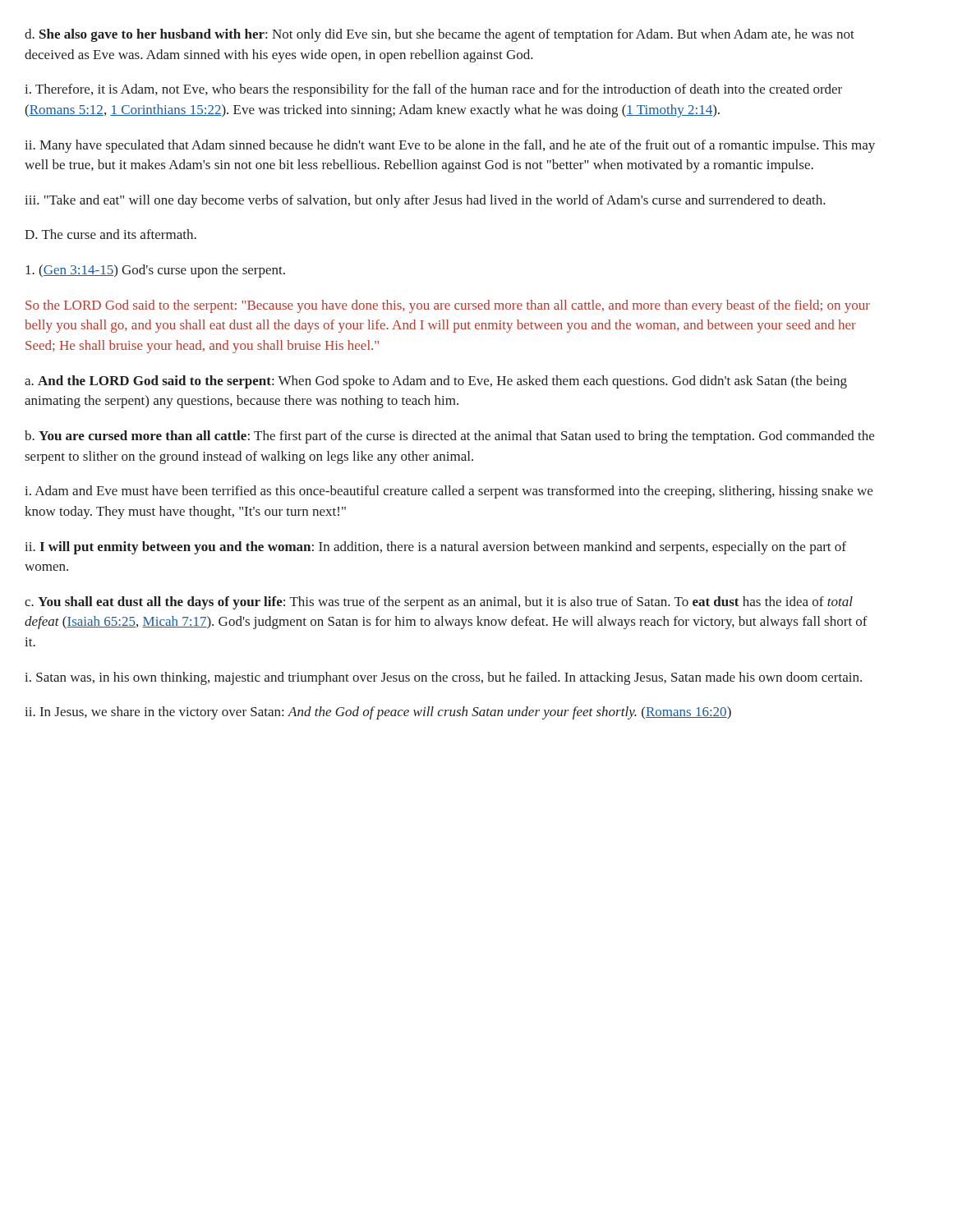Click the passage that begins "b. You are cursed more"

point(450,446)
